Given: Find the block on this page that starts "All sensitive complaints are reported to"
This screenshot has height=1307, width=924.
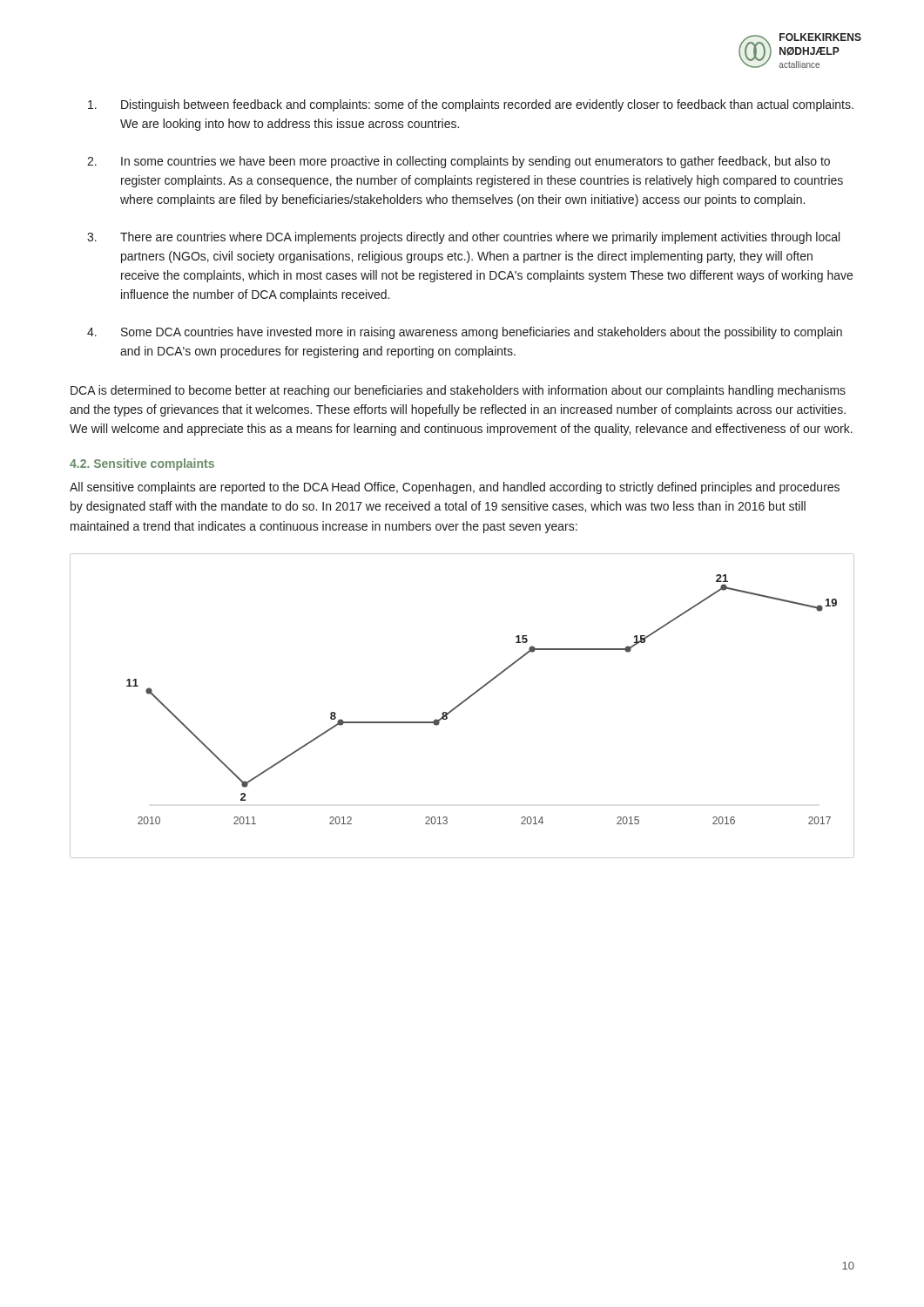Looking at the screenshot, I should pos(455,506).
